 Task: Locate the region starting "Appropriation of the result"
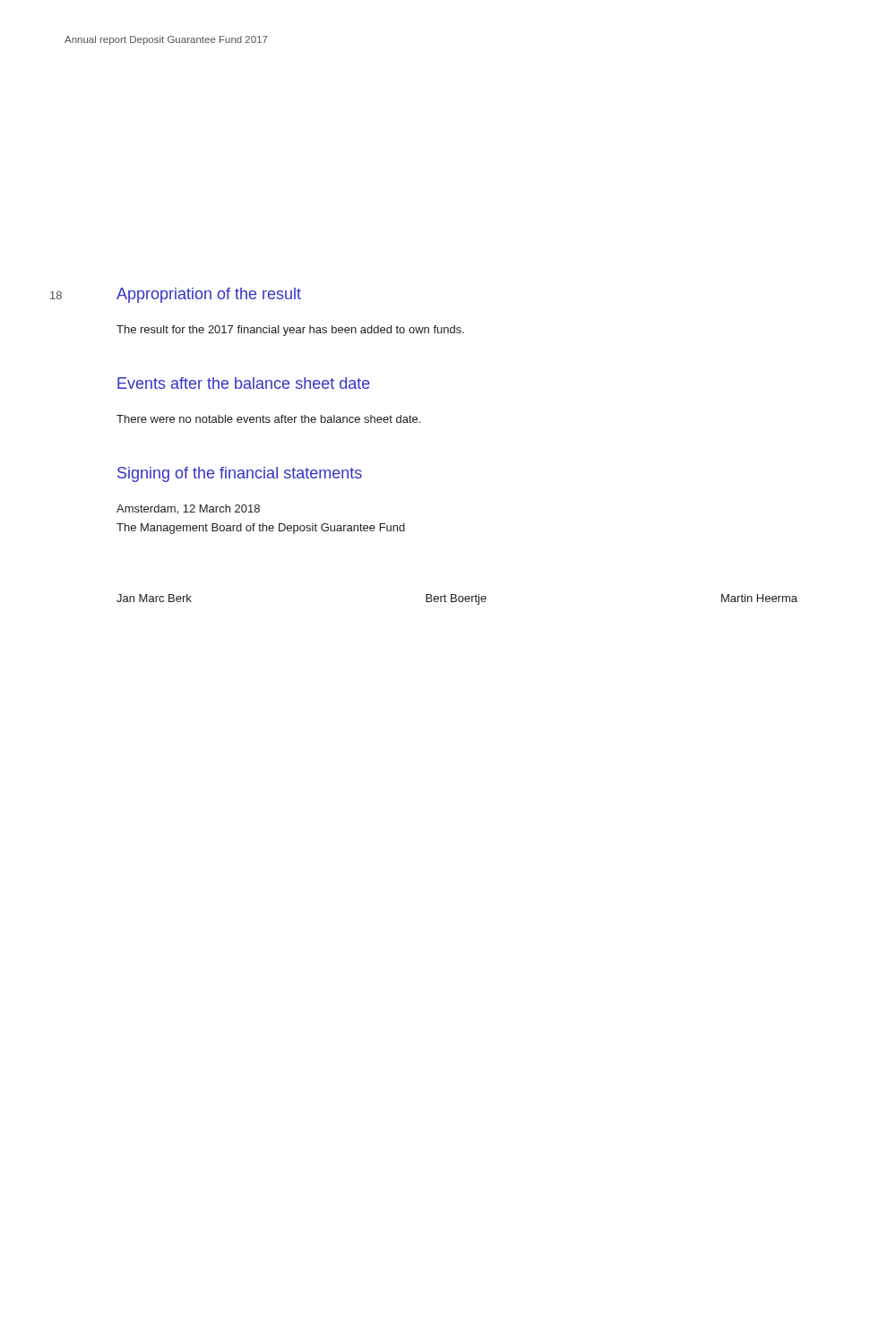click(x=209, y=294)
